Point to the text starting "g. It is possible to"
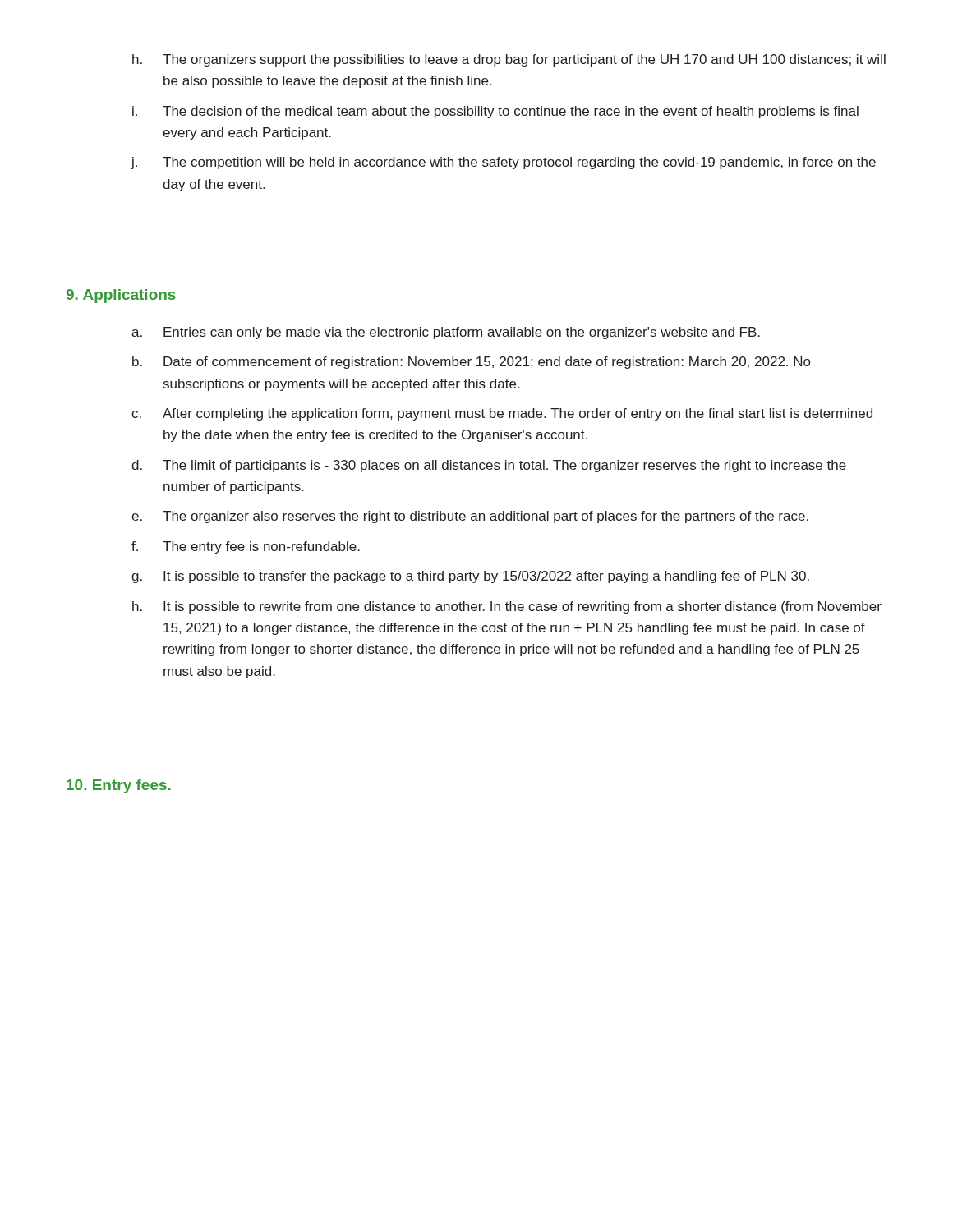Viewport: 953px width, 1232px height. [x=509, y=577]
